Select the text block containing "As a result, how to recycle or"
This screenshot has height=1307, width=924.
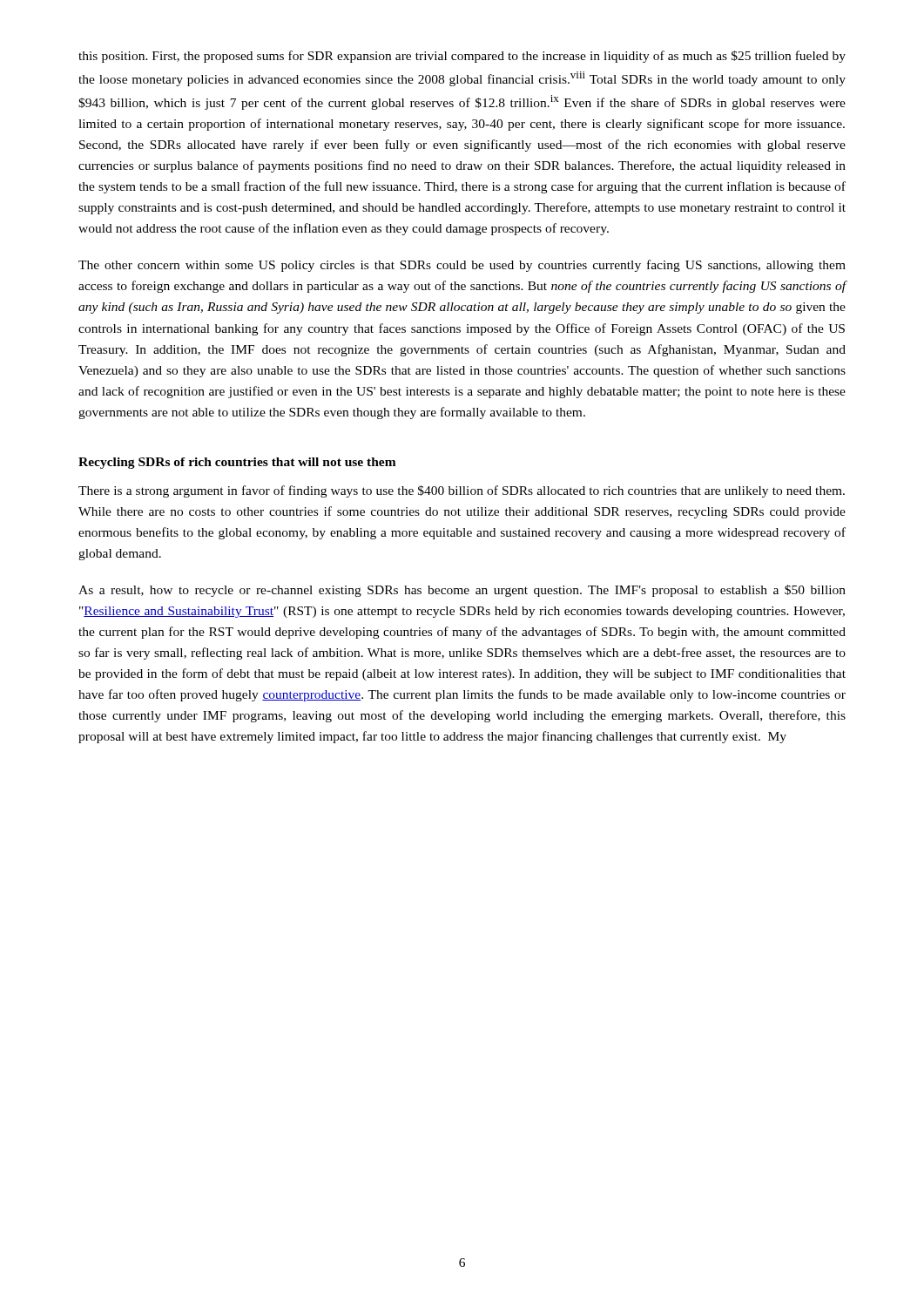coord(462,662)
